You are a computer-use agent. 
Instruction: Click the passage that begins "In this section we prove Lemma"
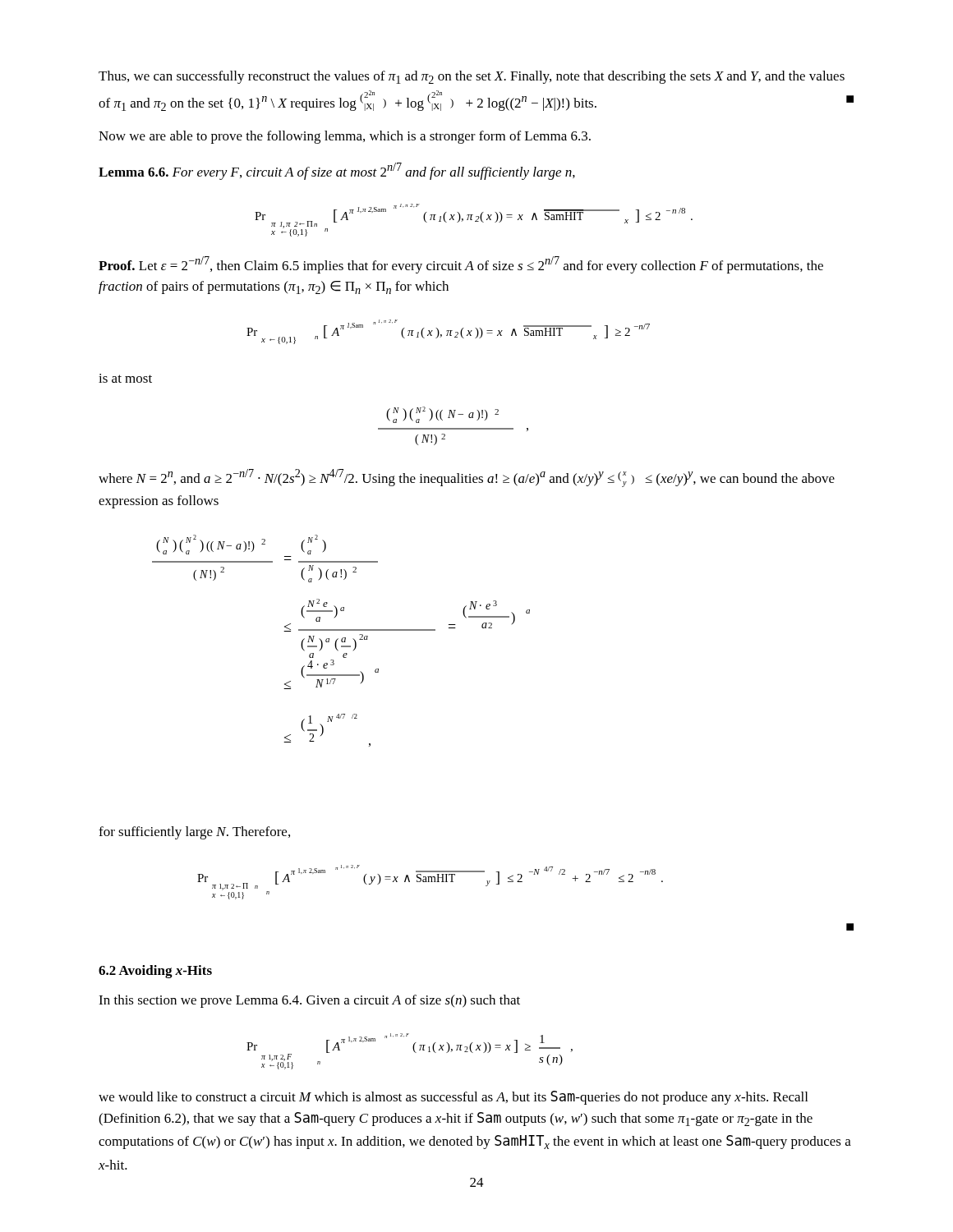476,1082
